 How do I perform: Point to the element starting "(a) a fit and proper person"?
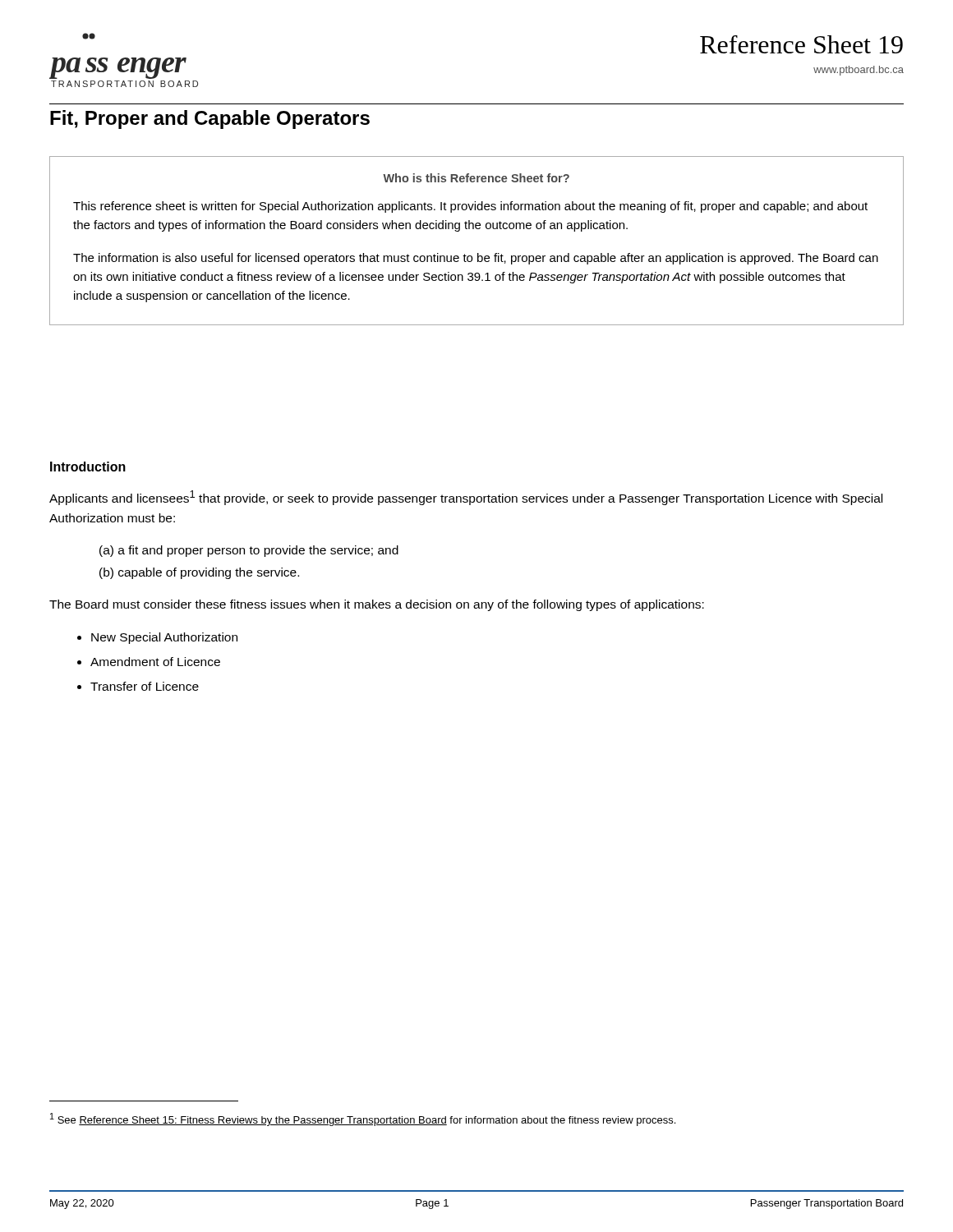tap(249, 551)
